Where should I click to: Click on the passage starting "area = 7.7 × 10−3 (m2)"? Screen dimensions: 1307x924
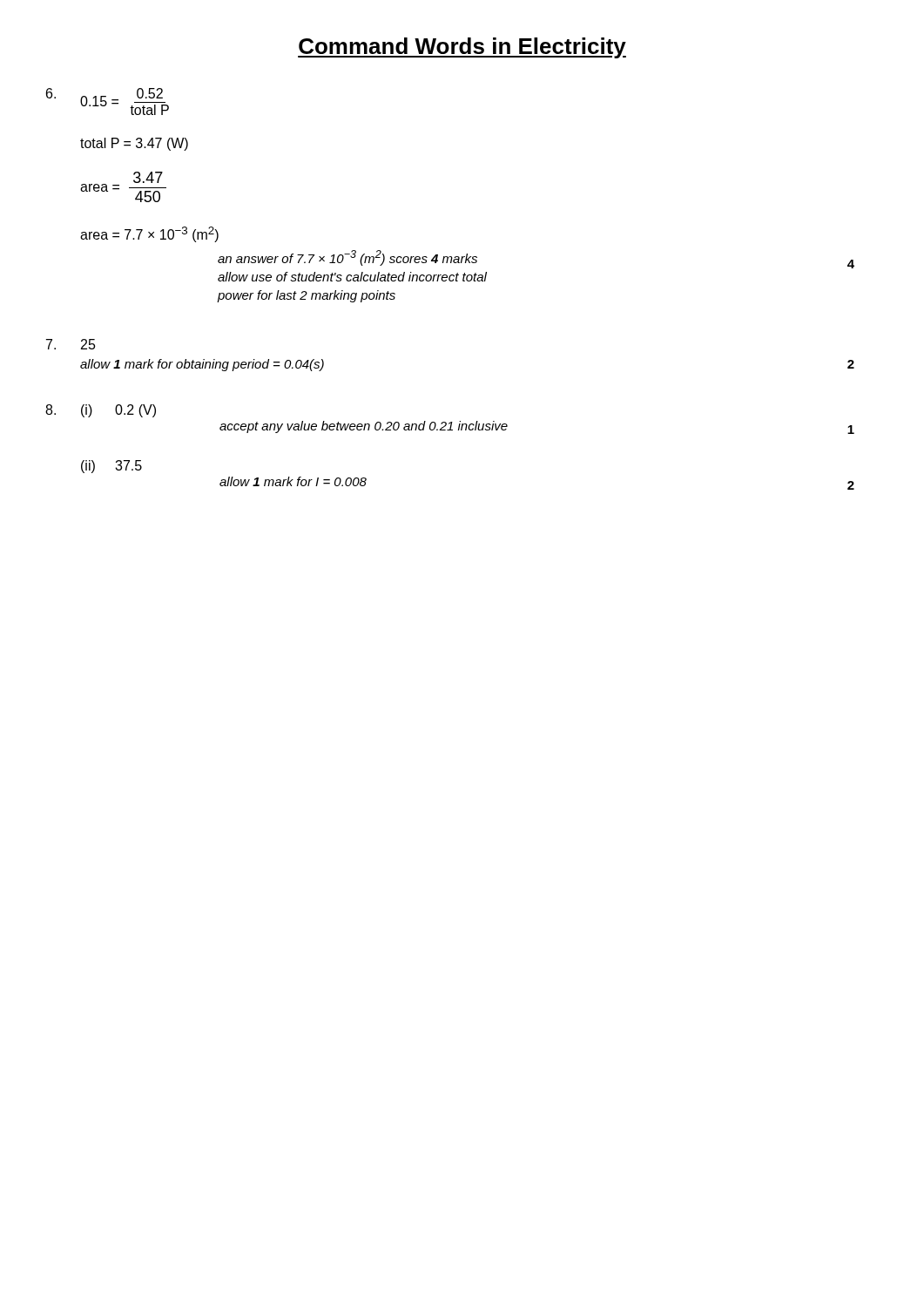[150, 233]
